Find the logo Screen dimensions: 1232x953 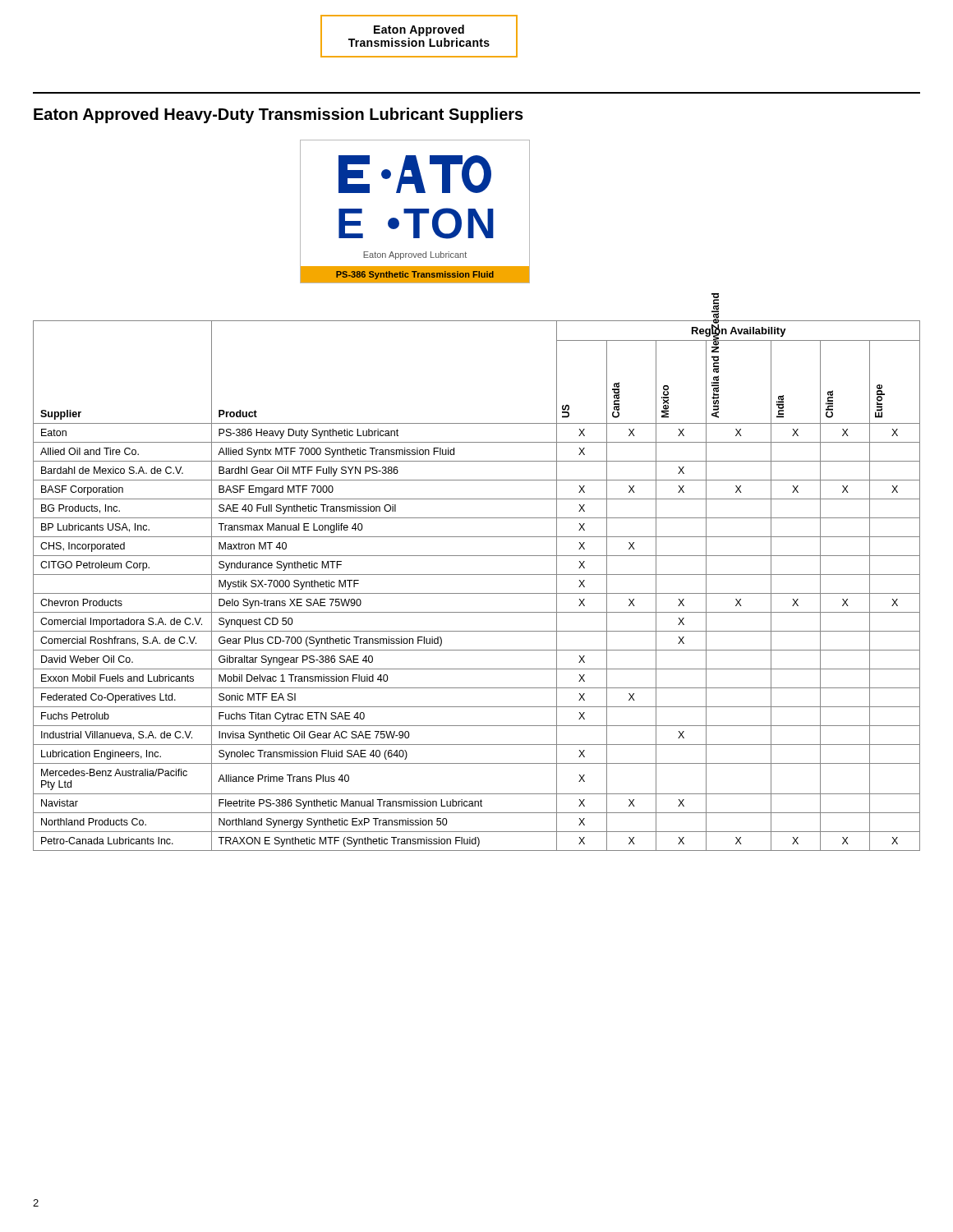(415, 211)
